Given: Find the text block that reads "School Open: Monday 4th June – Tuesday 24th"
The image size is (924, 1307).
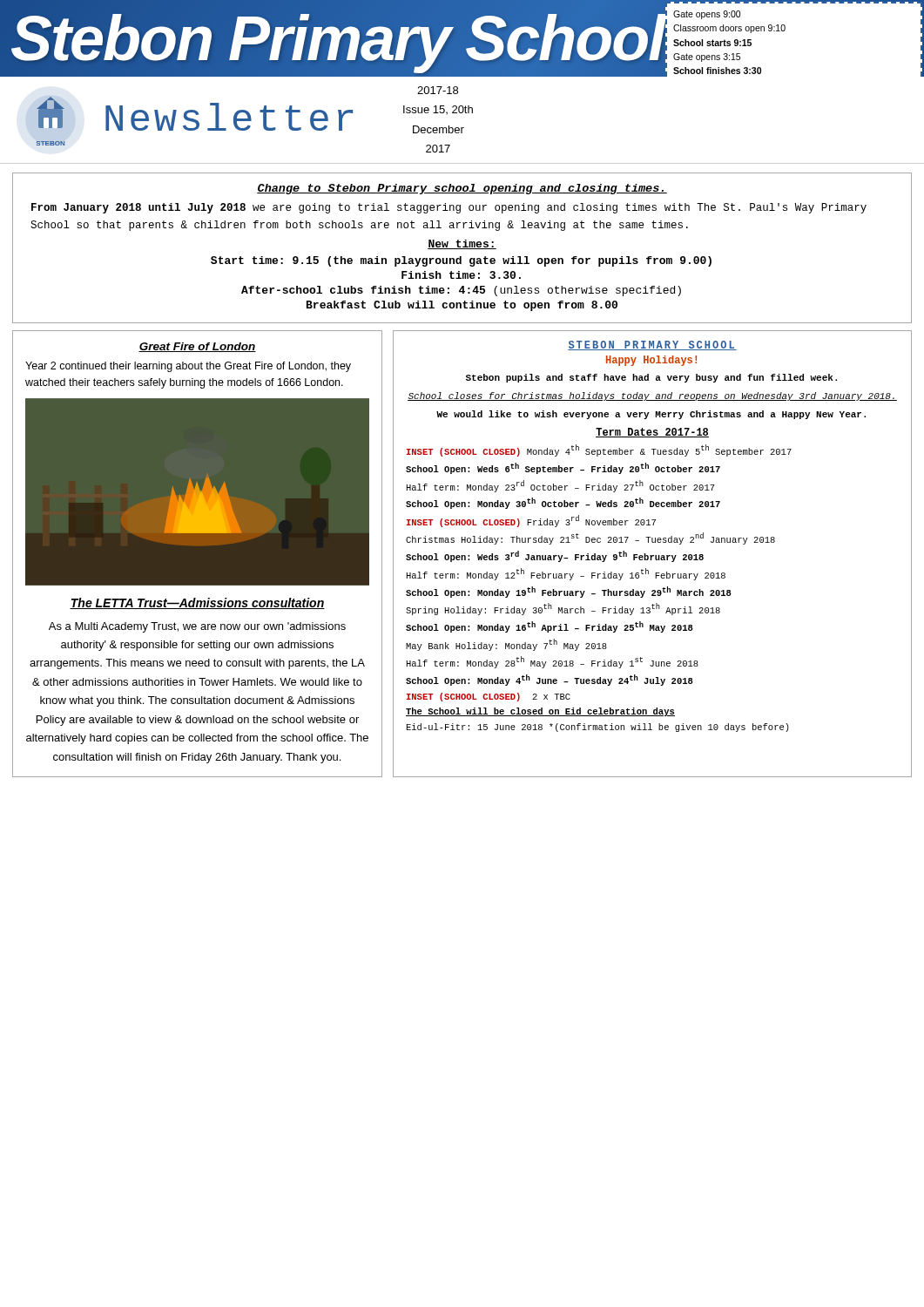Looking at the screenshot, I should point(549,680).
